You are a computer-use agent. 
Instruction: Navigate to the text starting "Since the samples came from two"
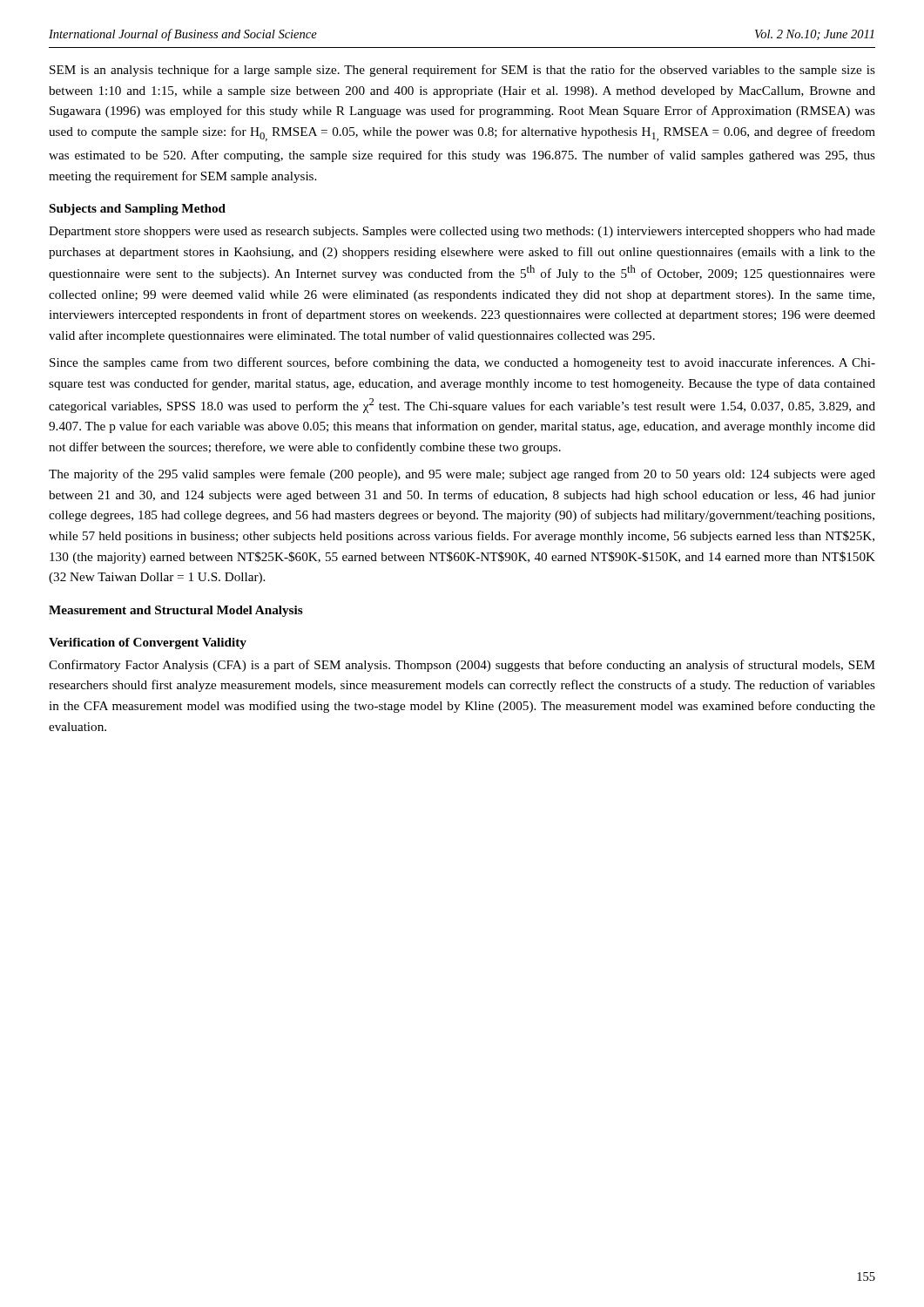(462, 404)
